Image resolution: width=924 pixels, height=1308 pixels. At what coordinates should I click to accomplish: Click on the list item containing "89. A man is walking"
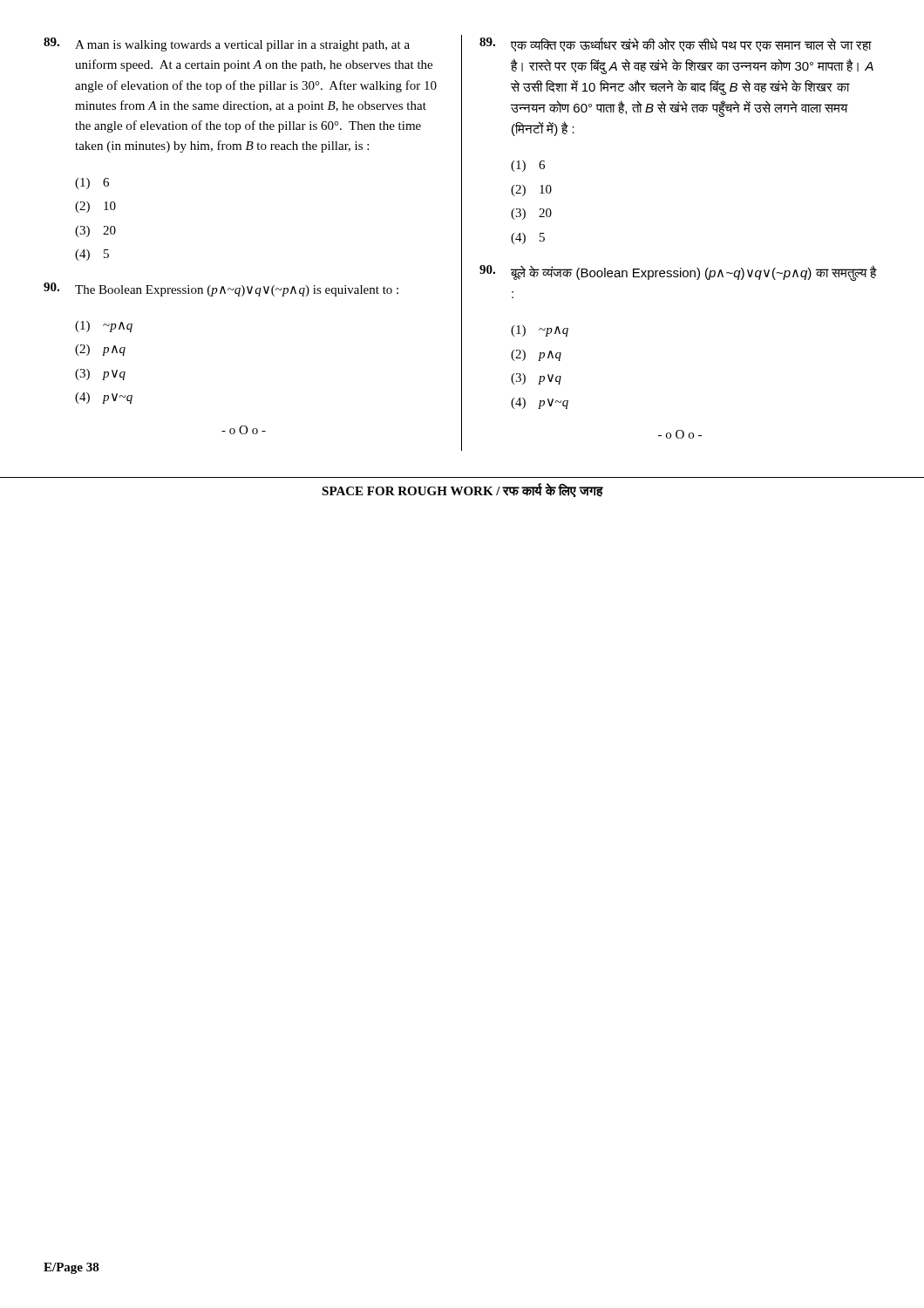click(x=244, y=96)
